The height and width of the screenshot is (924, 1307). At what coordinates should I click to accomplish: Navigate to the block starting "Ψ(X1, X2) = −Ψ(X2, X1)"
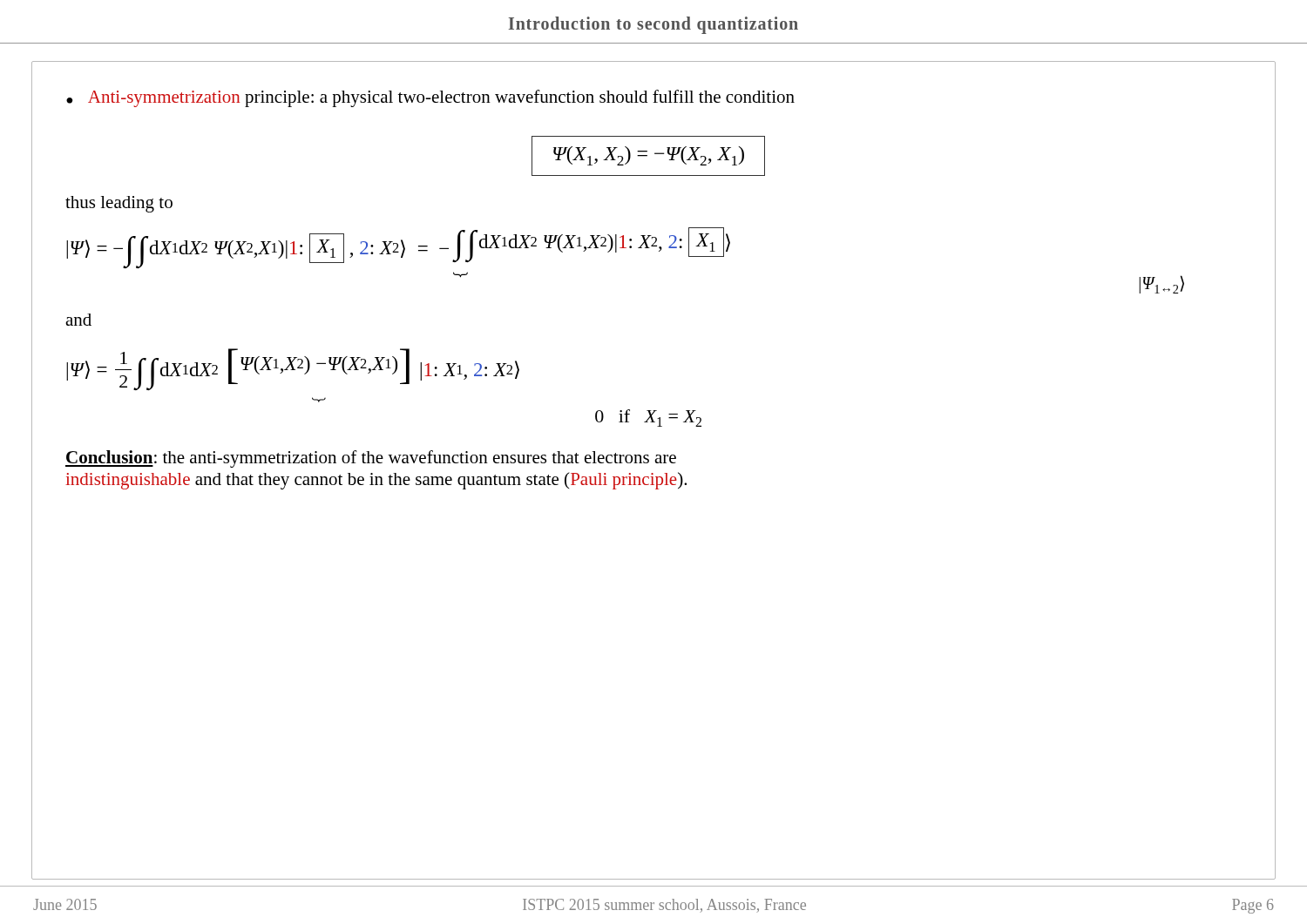click(x=648, y=156)
